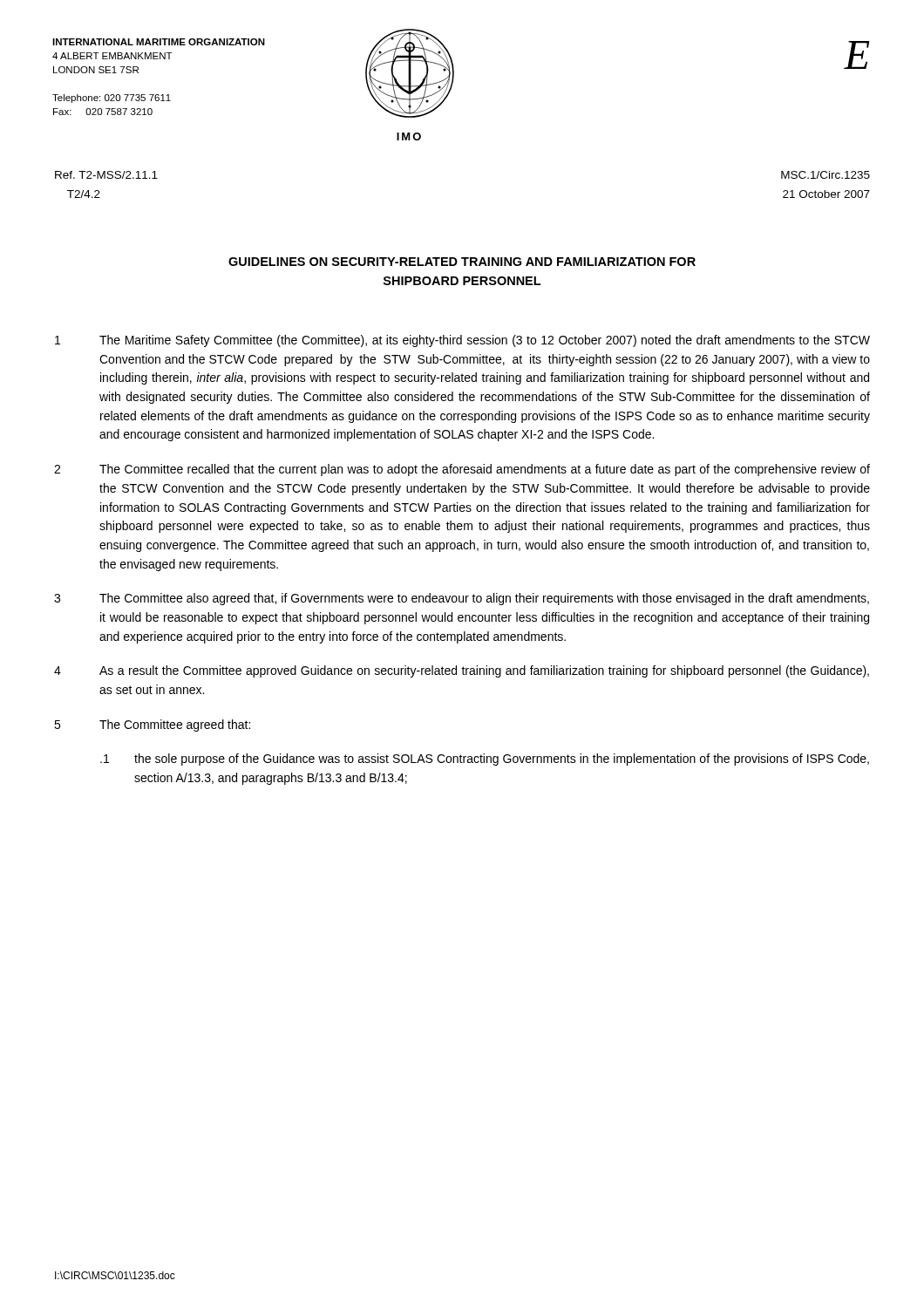The height and width of the screenshot is (1308, 924).
Task: Locate the text with the text "MSC.1/Circ.1235 21 October 2007"
Action: point(825,184)
